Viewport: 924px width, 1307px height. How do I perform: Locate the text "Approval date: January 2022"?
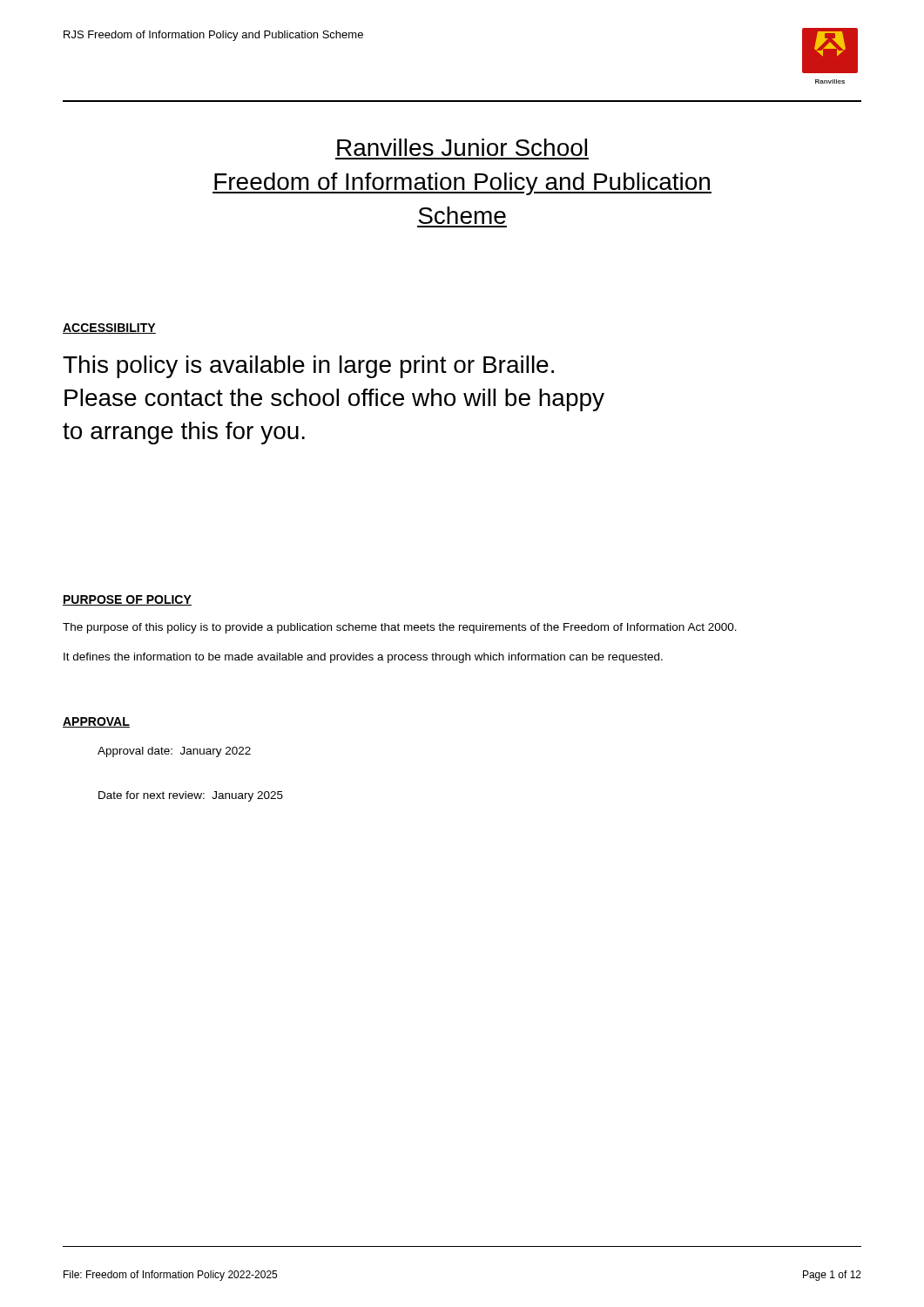click(x=174, y=751)
